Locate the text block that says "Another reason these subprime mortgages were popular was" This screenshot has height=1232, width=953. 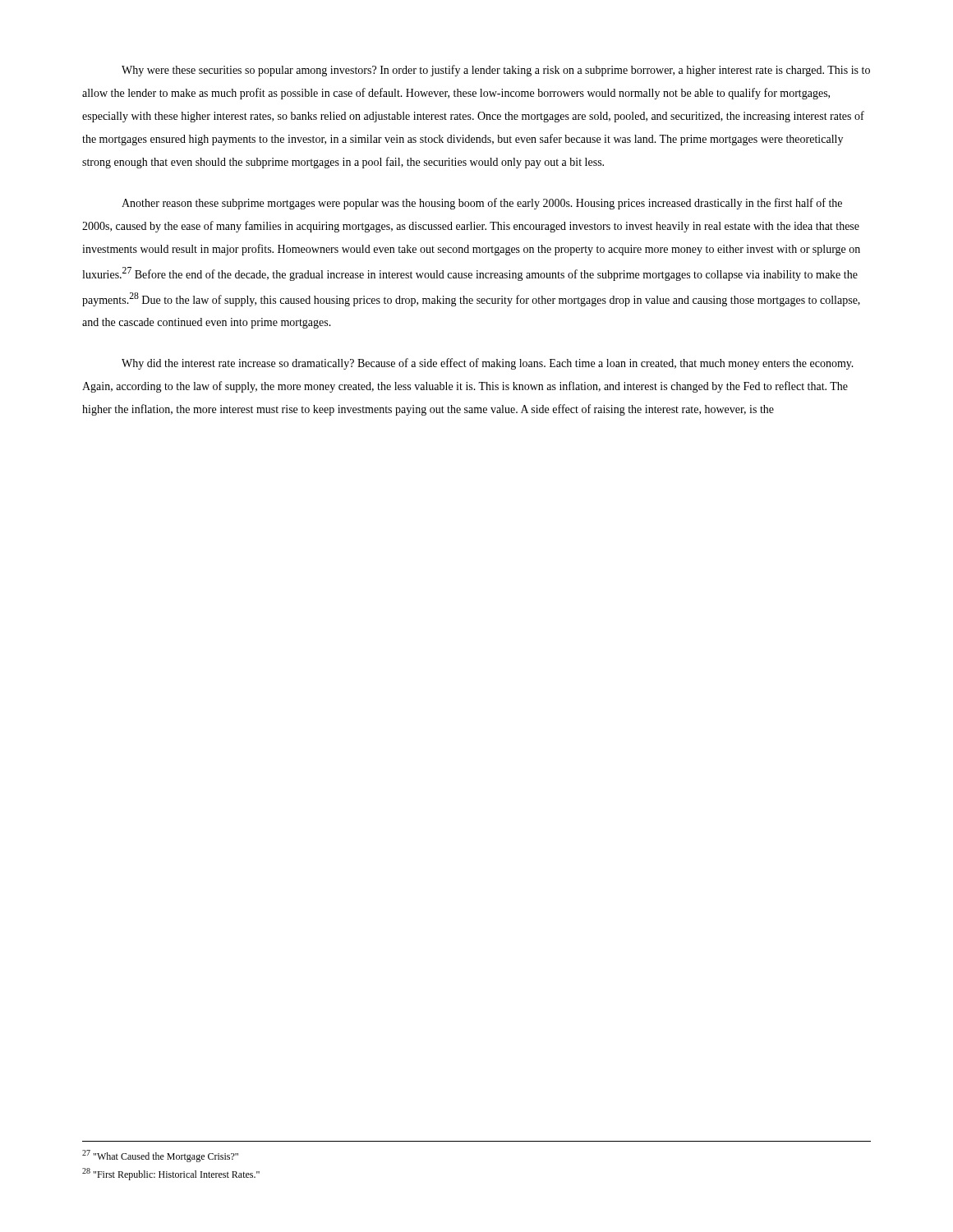click(476, 263)
